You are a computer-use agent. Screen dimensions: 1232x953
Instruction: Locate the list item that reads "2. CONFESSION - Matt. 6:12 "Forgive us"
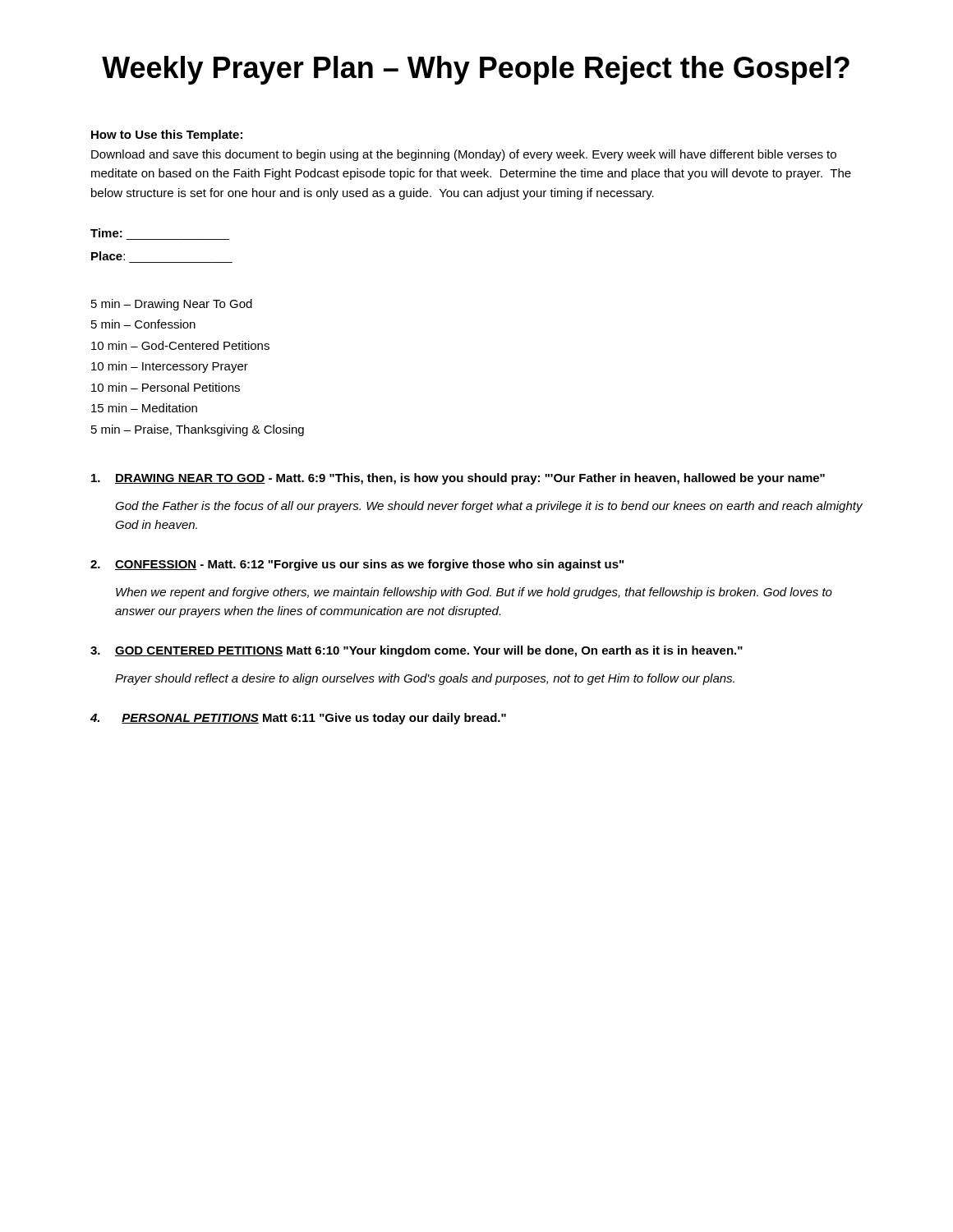pos(476,588)
